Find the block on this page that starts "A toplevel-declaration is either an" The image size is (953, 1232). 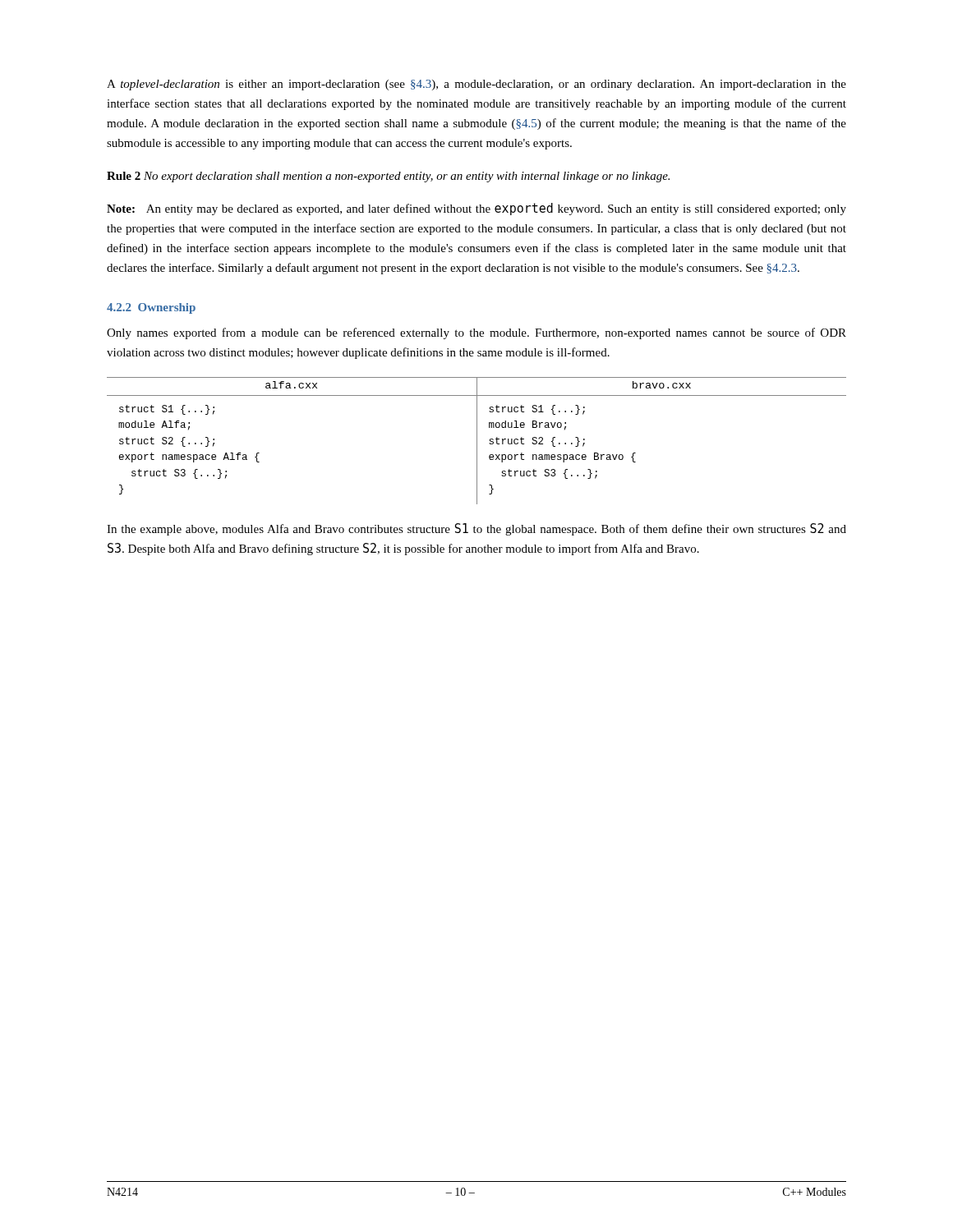(x=476, y=113)
